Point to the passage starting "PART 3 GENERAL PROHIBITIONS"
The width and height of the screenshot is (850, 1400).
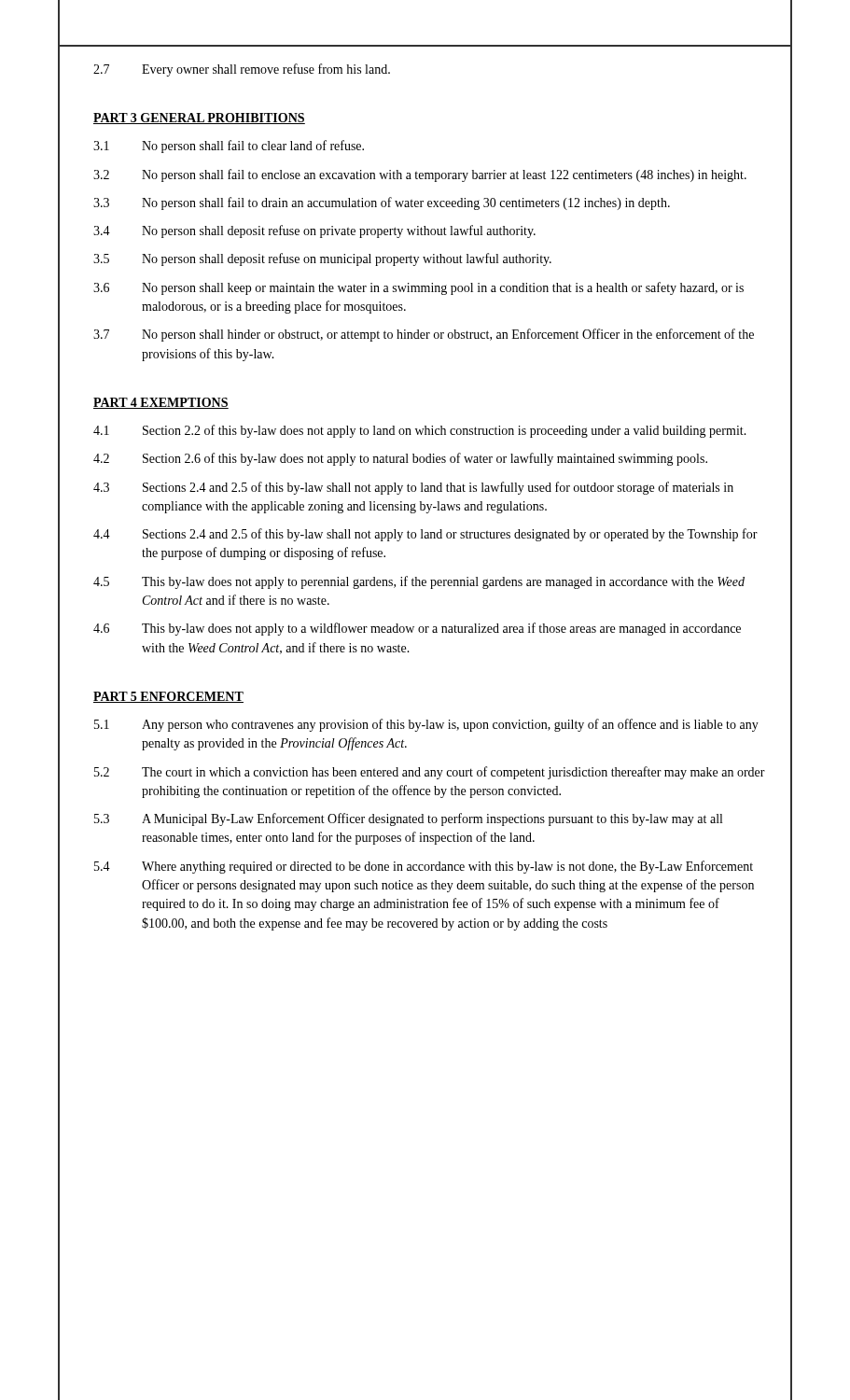pos(199,118)
